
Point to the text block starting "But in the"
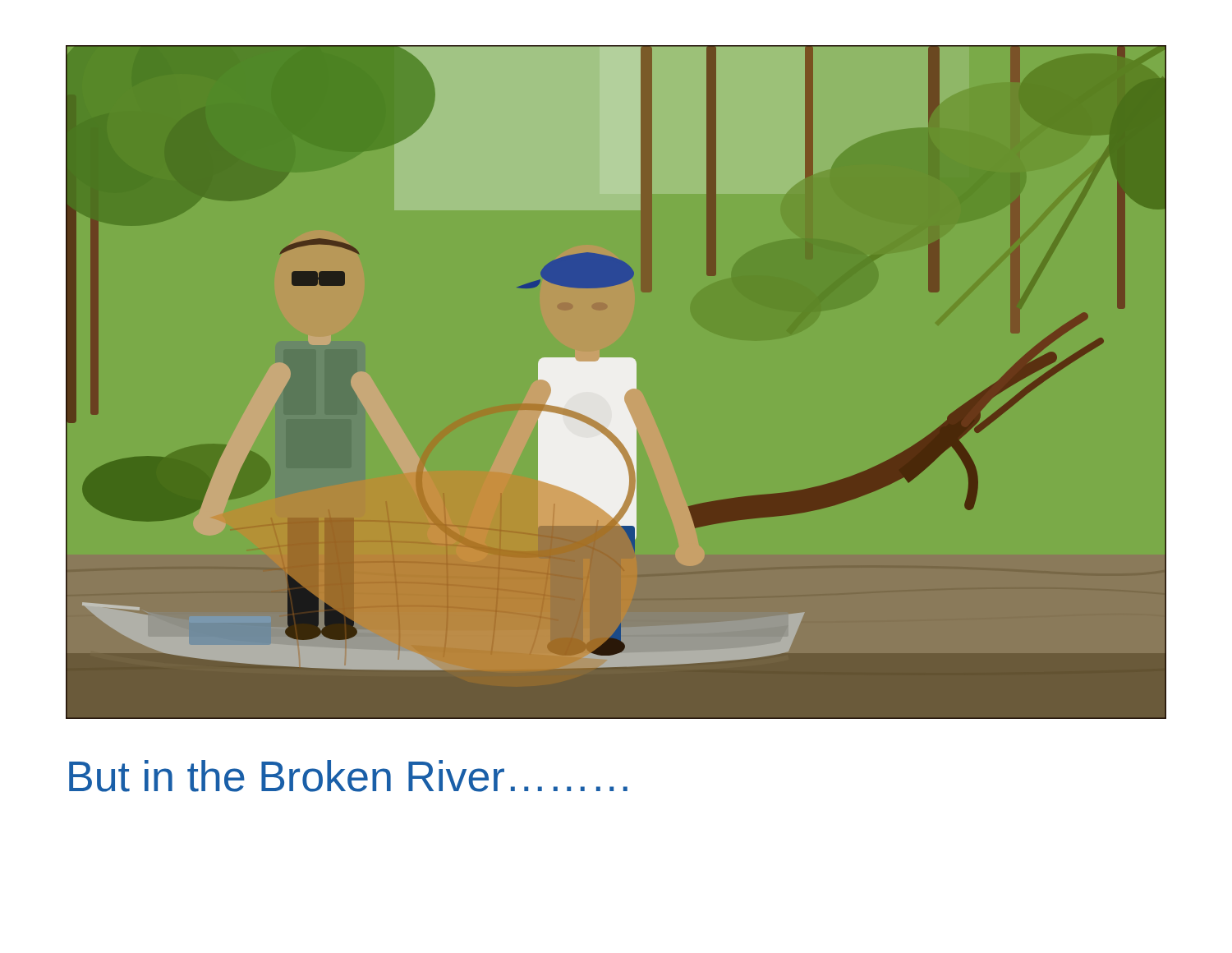click(349, 776)
